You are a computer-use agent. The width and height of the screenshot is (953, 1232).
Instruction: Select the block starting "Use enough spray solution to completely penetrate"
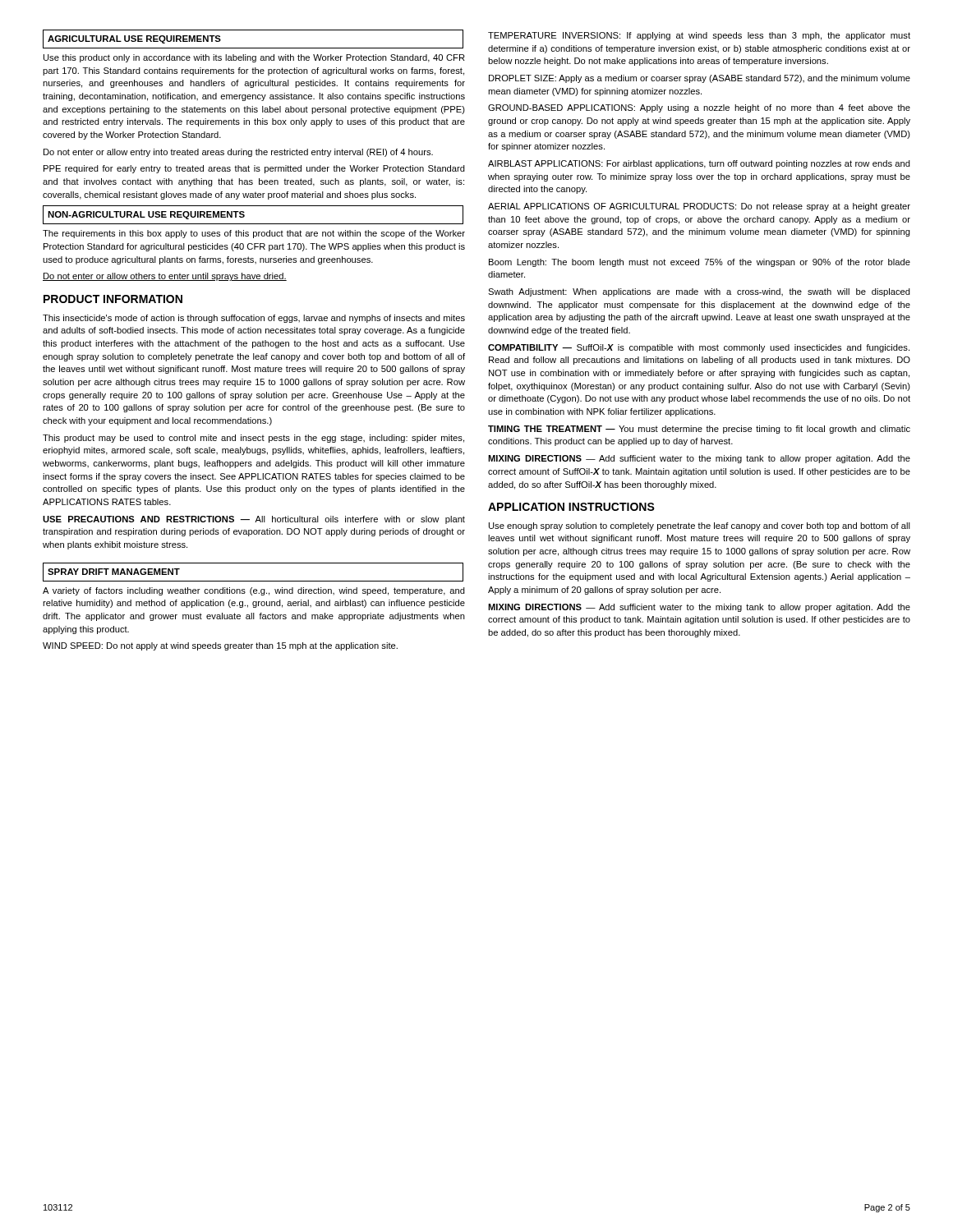(699, 558)
